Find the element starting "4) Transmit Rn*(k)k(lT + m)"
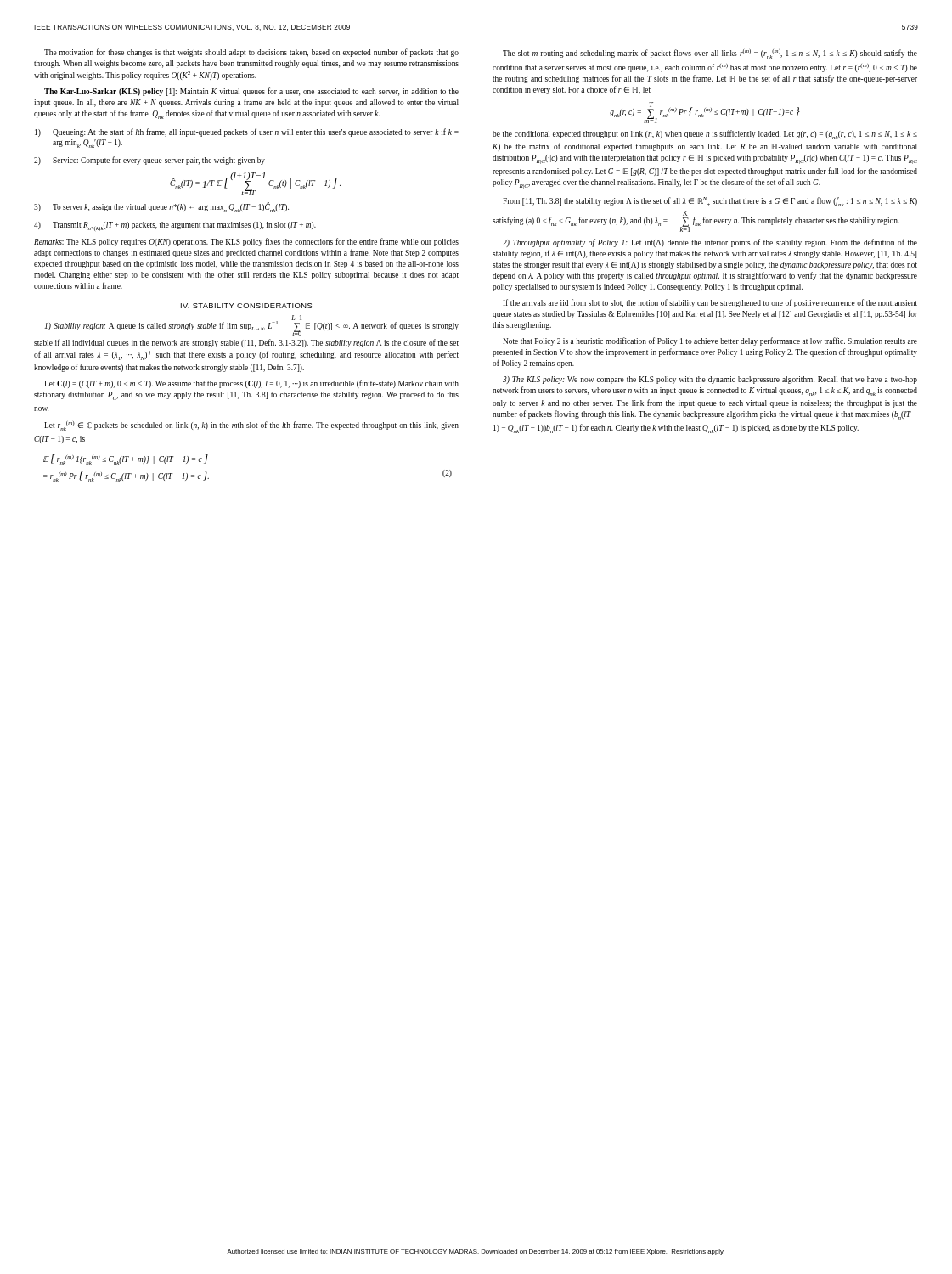952x1274 pixels. pyautogui.click(x=246, y=226)
